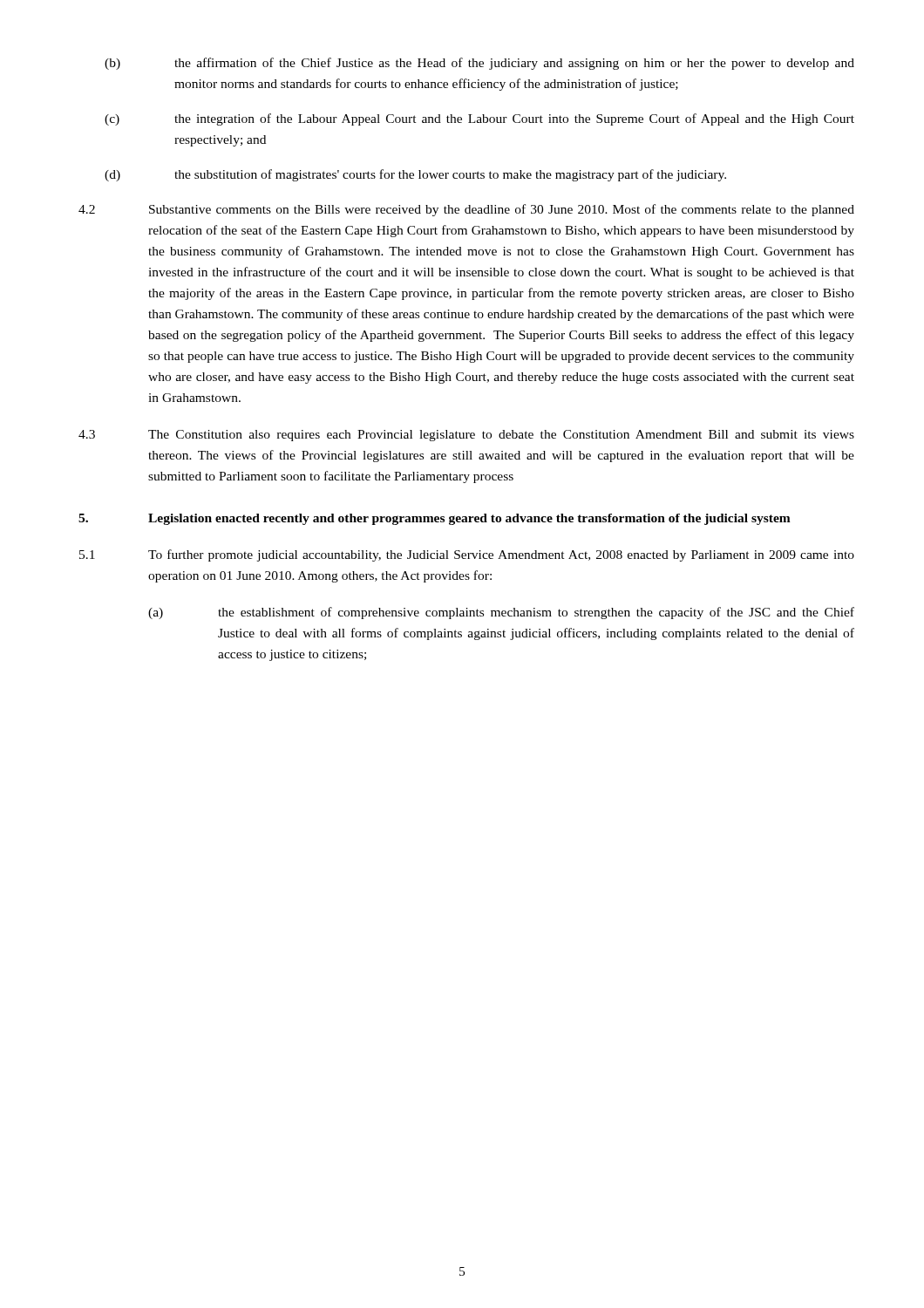Point to the block beginning "(a) the establishment of comprehensive complaints mechanism to"
The height and width of the screenshot is (1308, 924).
(501, 633)
